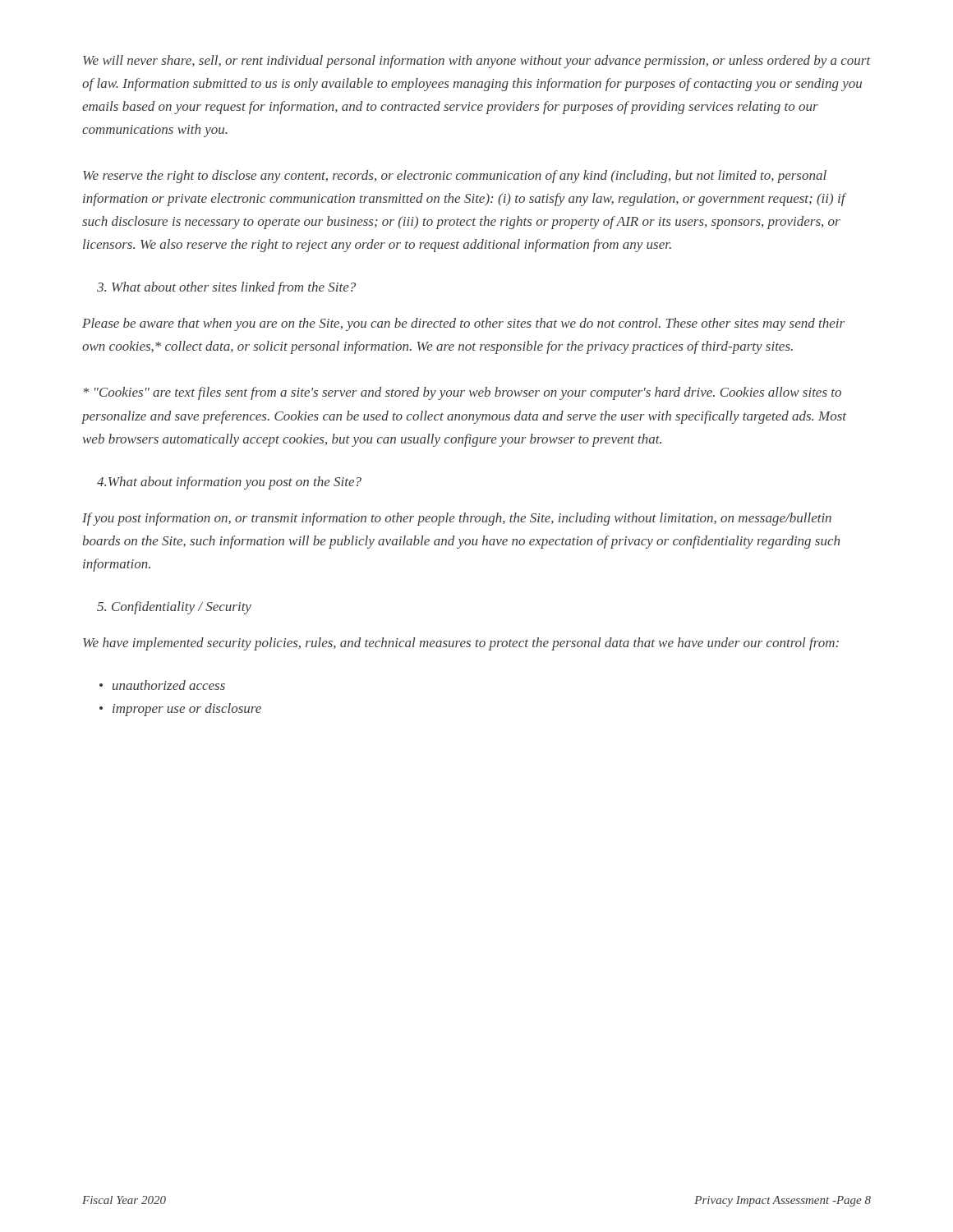Locate the list item that says "• improper use or disclosure"
The image size is (953, 1232).
pyautogui.click(x=180, y=709)
